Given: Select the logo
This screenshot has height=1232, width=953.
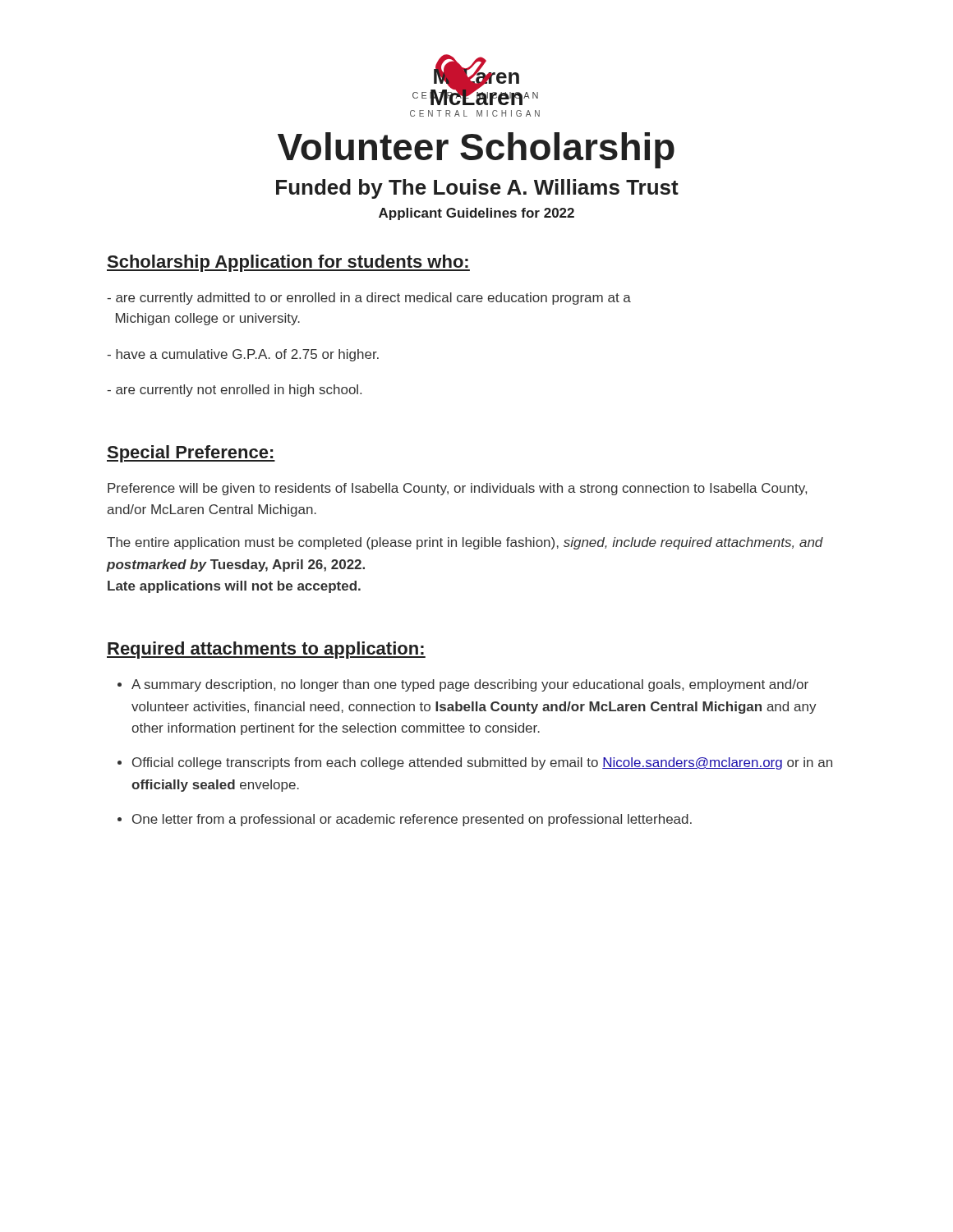Looking at the screenshot, I should click(476, 90).
